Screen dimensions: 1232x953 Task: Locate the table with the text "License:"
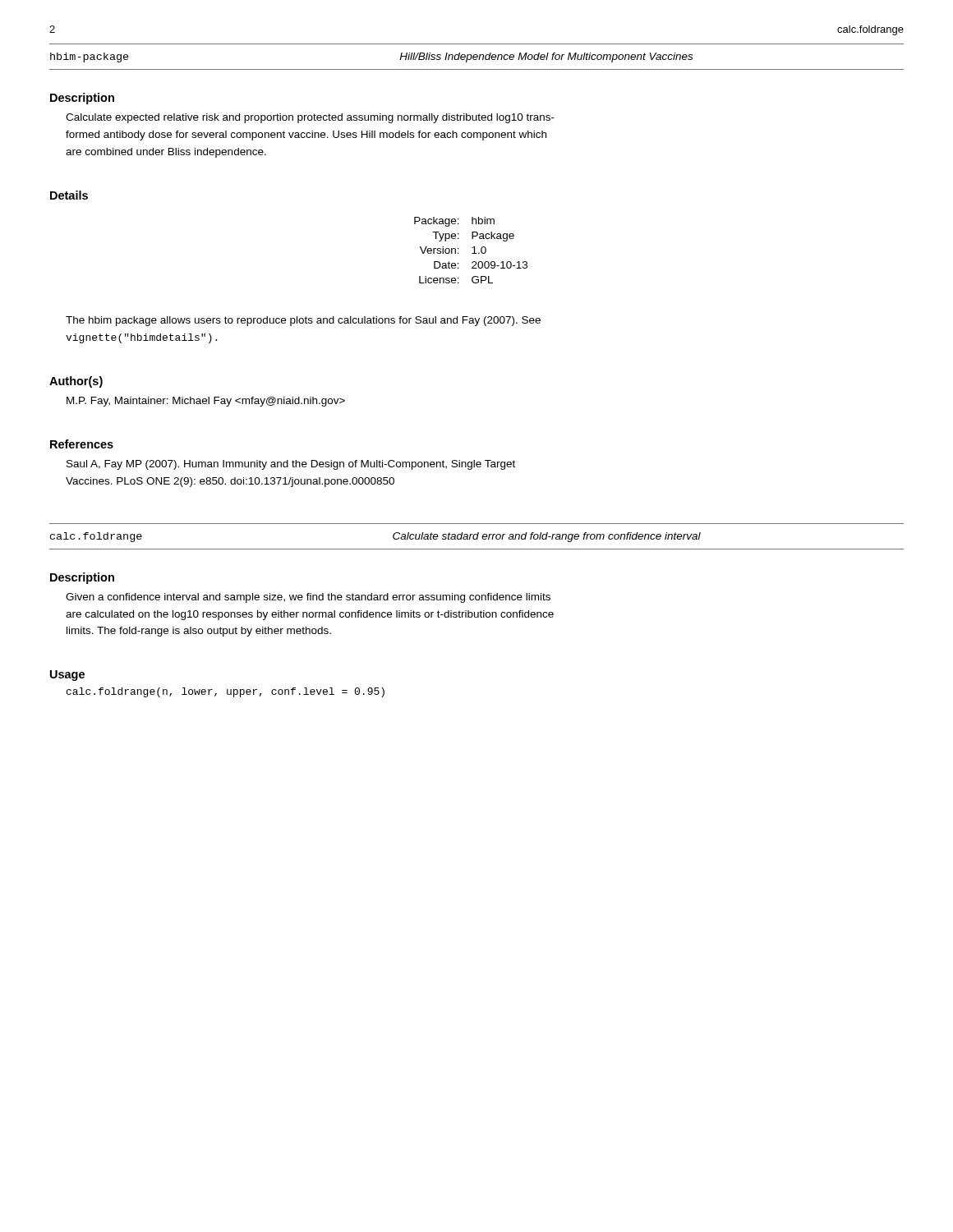pos(476,250)
